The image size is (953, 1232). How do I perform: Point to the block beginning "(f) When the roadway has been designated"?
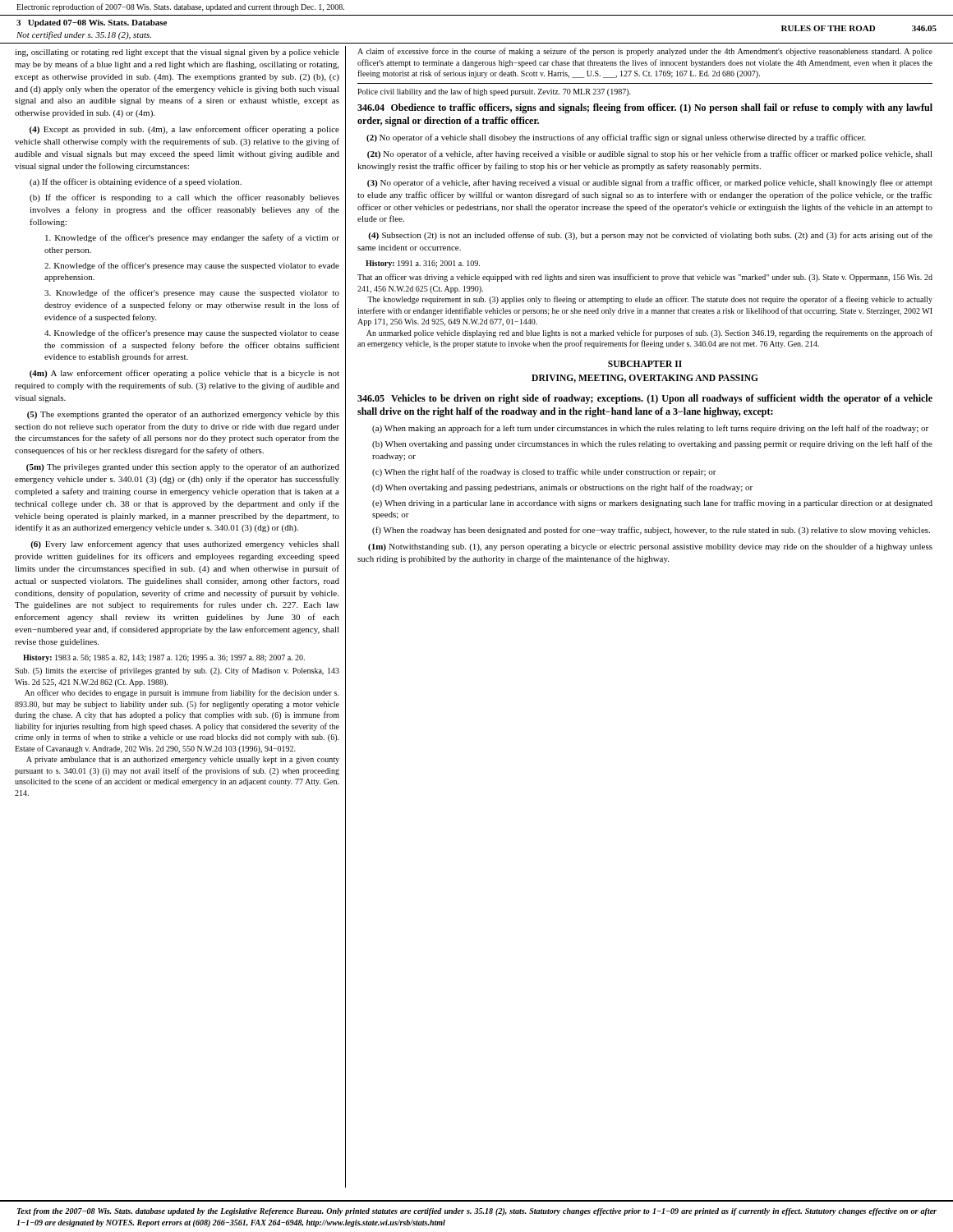pyautogui.click(x=651, y=530)
